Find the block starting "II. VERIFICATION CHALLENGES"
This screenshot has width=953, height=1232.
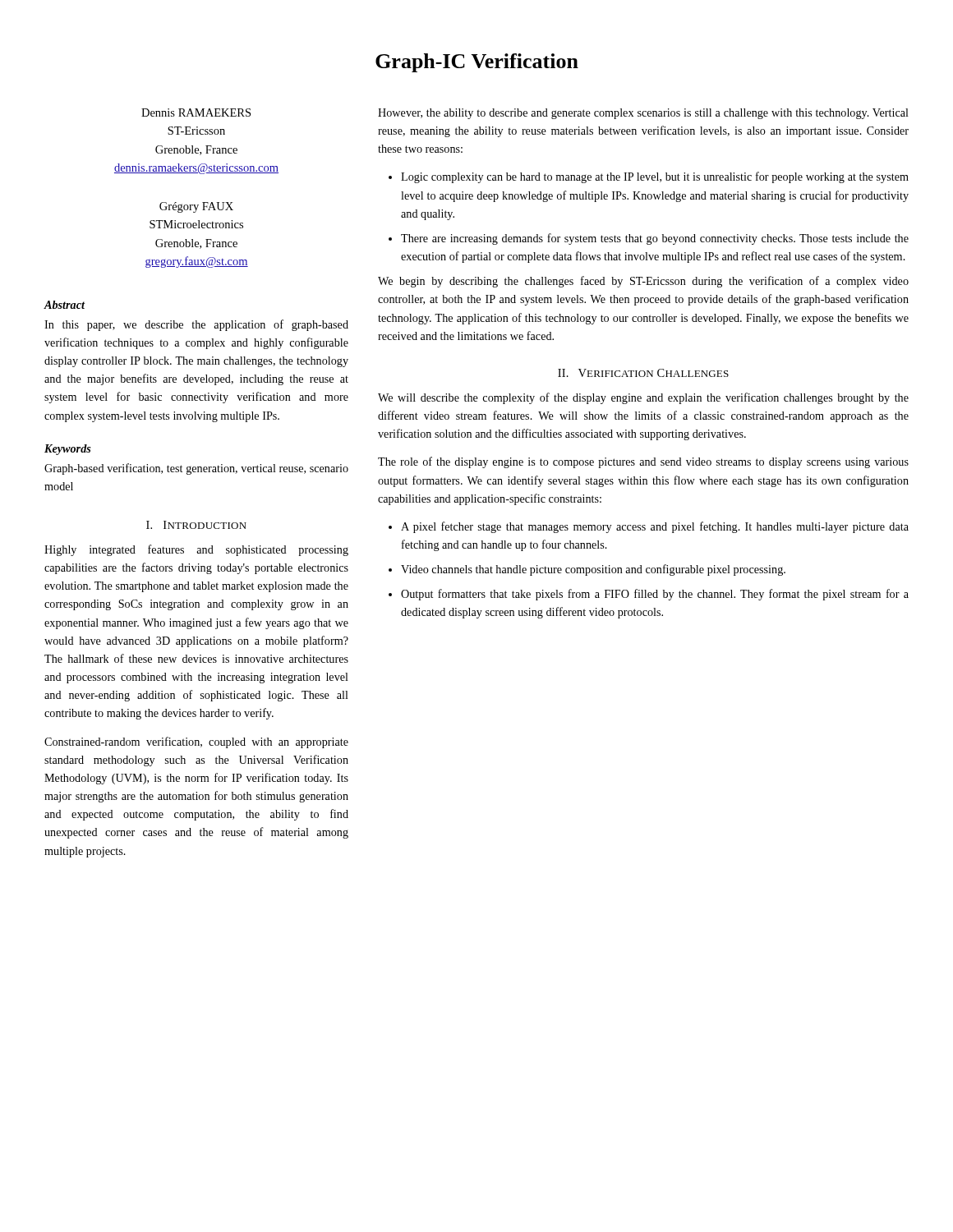(x=643, y=373)
